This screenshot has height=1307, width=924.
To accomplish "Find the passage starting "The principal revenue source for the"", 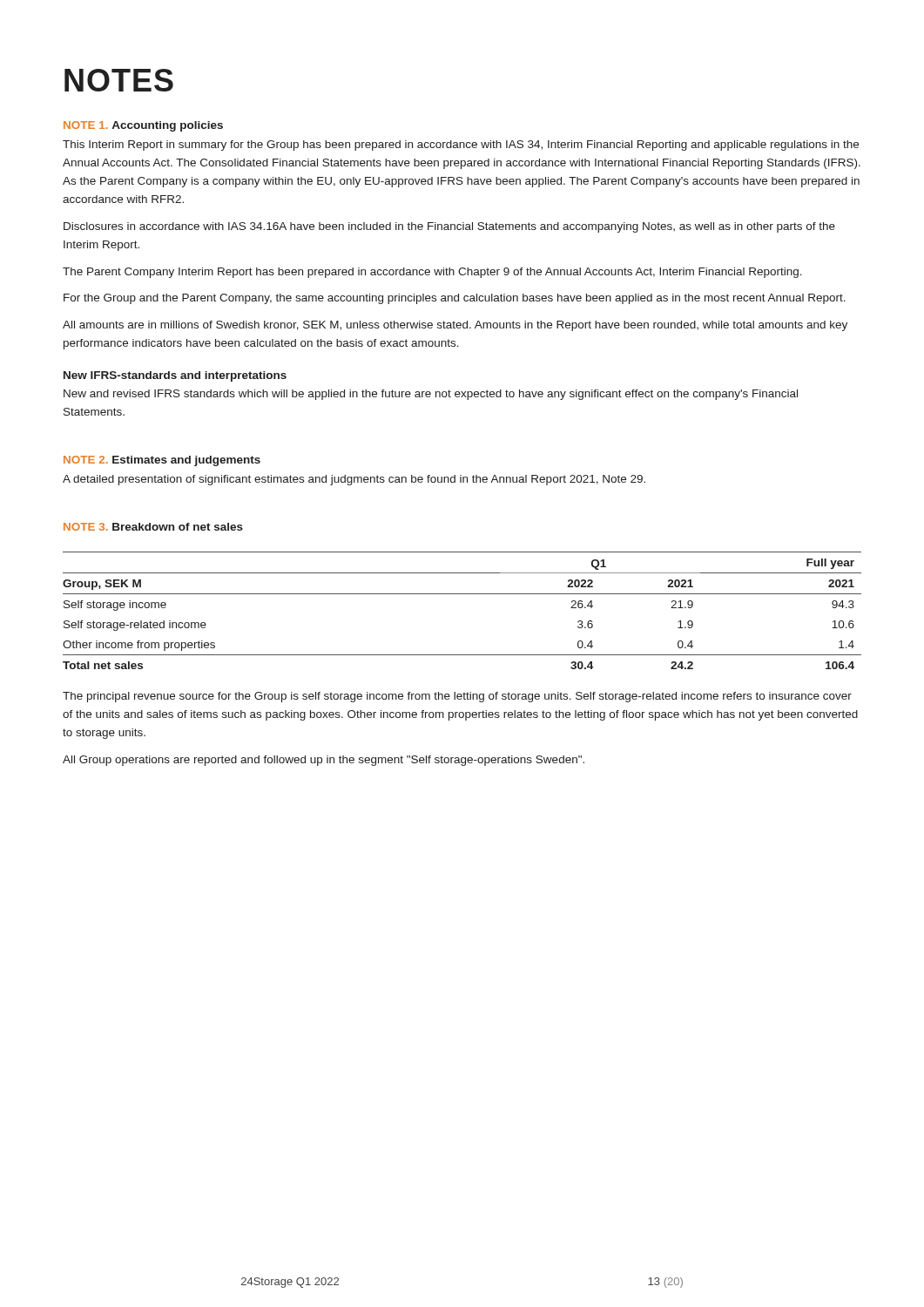I will [x=460, y=714].
